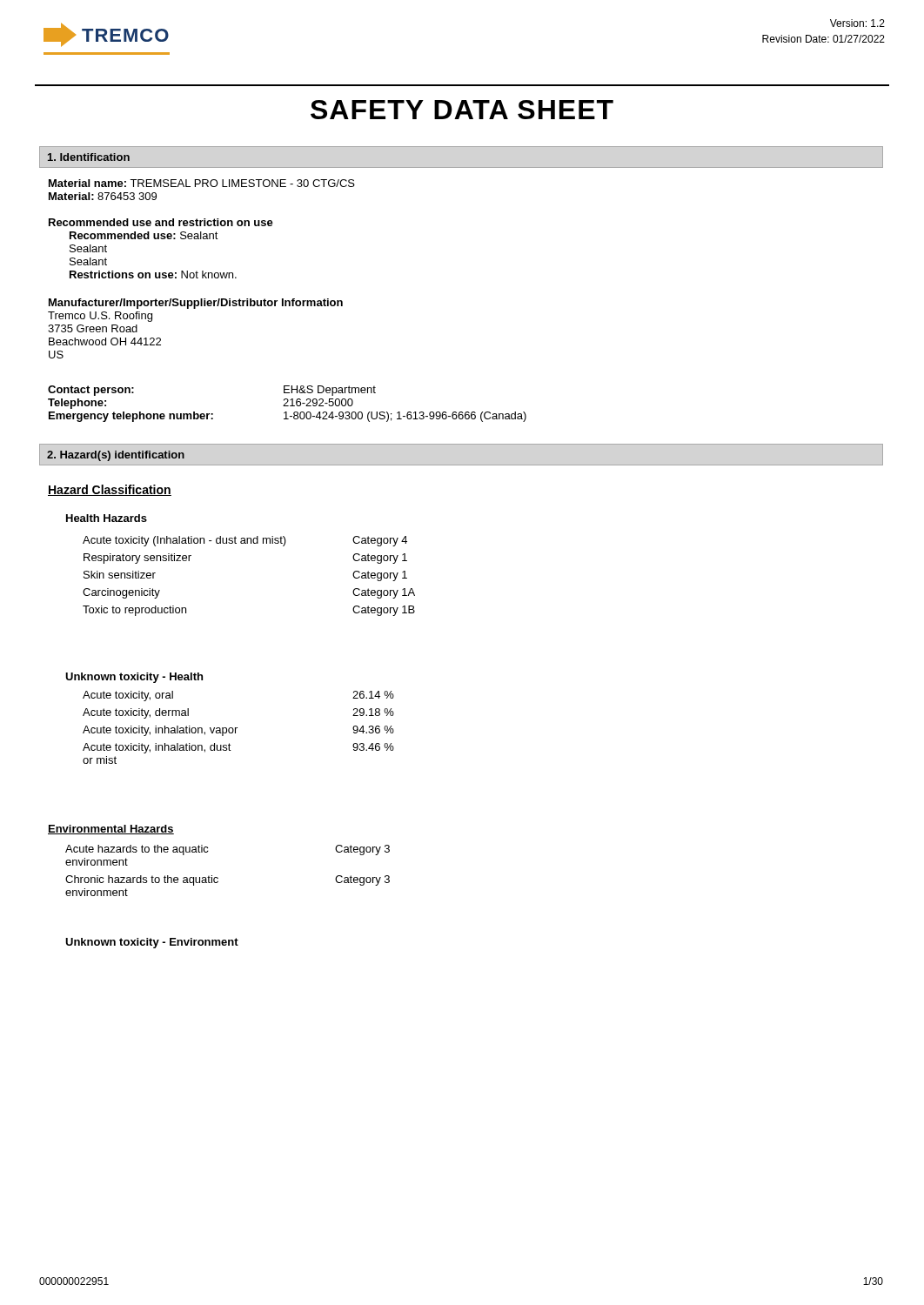This screenshot has height=1305, width=924.
Task: Select the text block that reads "Material name: TREMSEAL PRO LIMESTONE -"
Action: point(201,190)
